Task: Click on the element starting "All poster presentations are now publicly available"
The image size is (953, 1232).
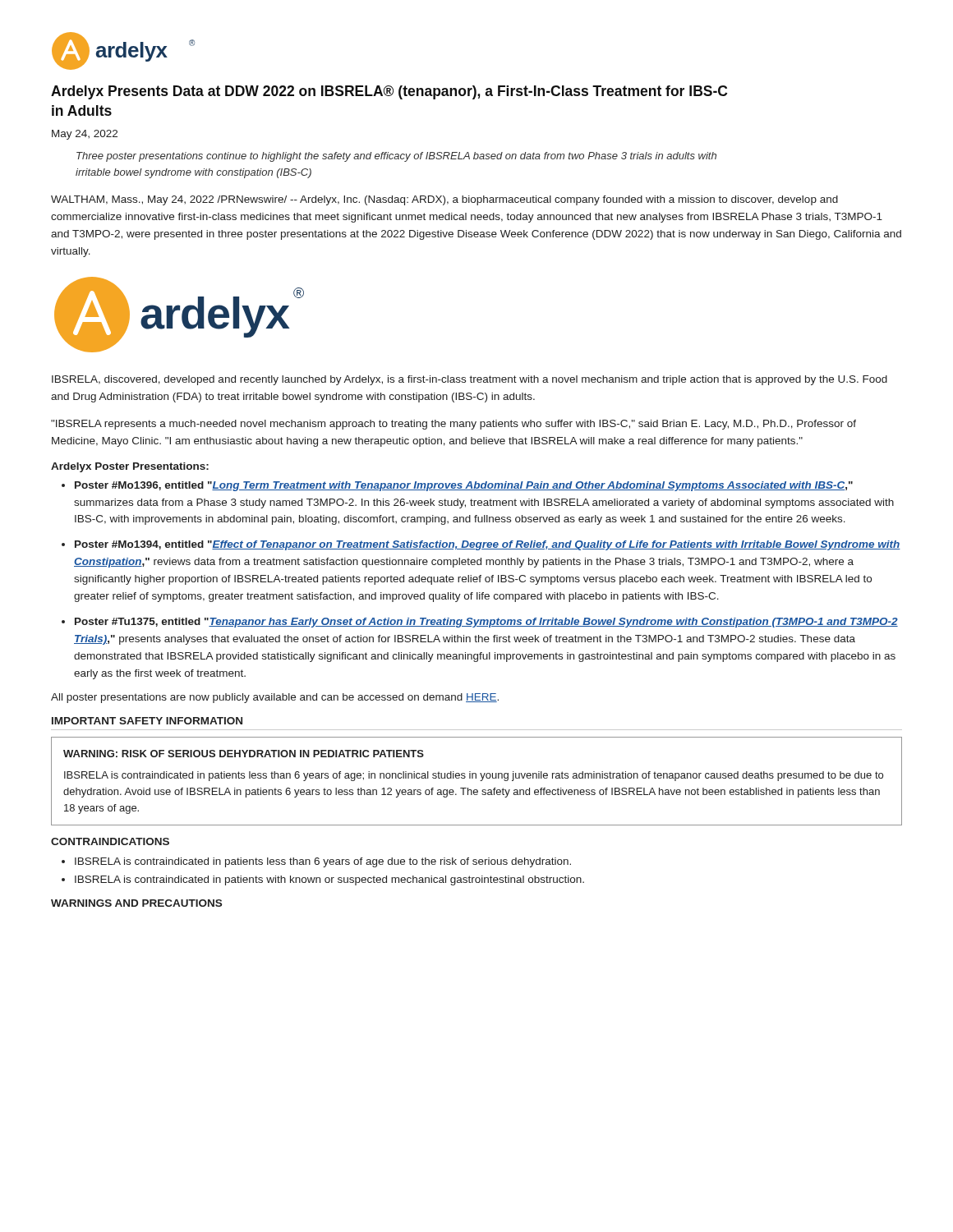Action: (x=275, y=697)
